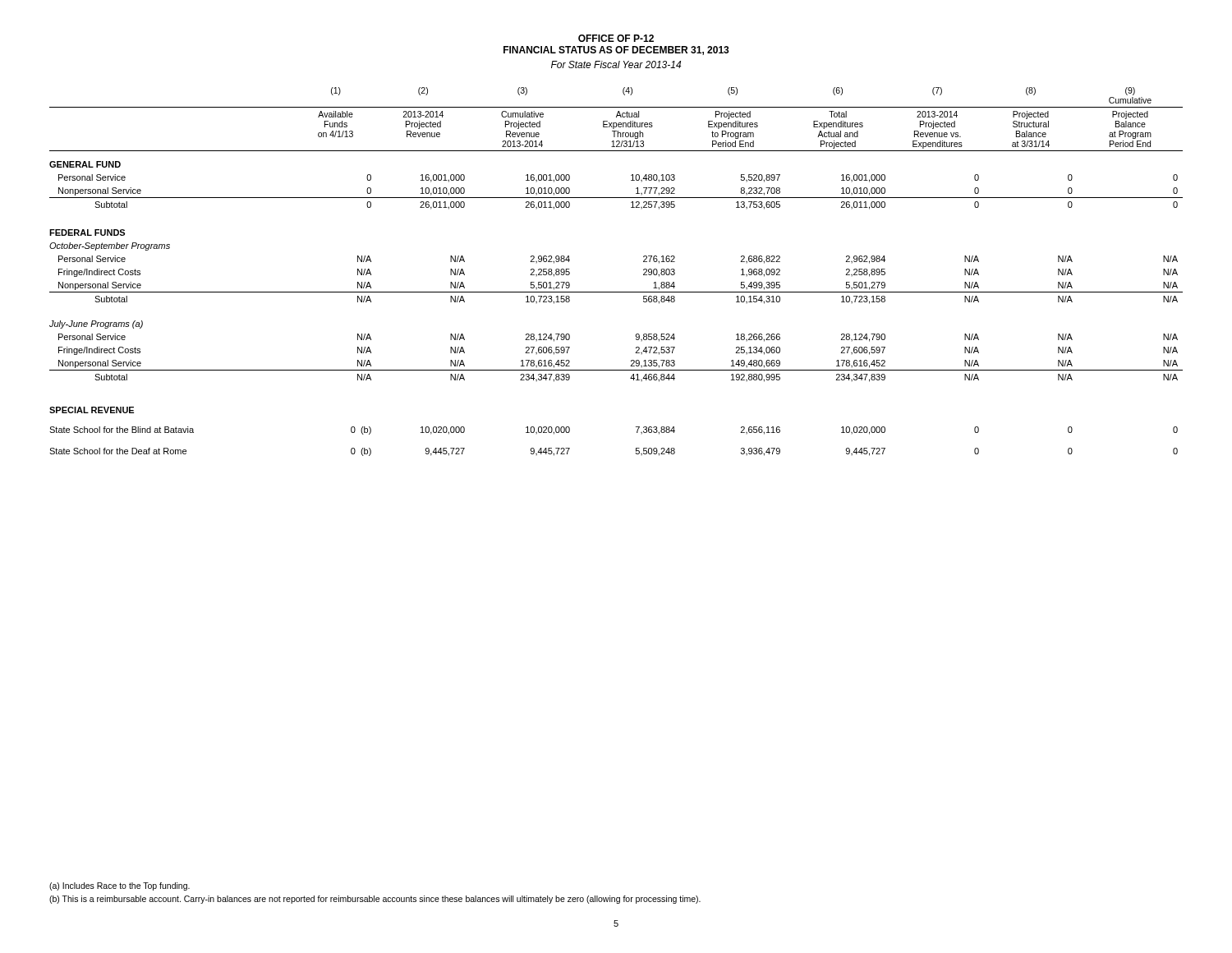
Task: Locate the text "For State Fiscal Year 2013-14"
Action: tap(616, 65)
